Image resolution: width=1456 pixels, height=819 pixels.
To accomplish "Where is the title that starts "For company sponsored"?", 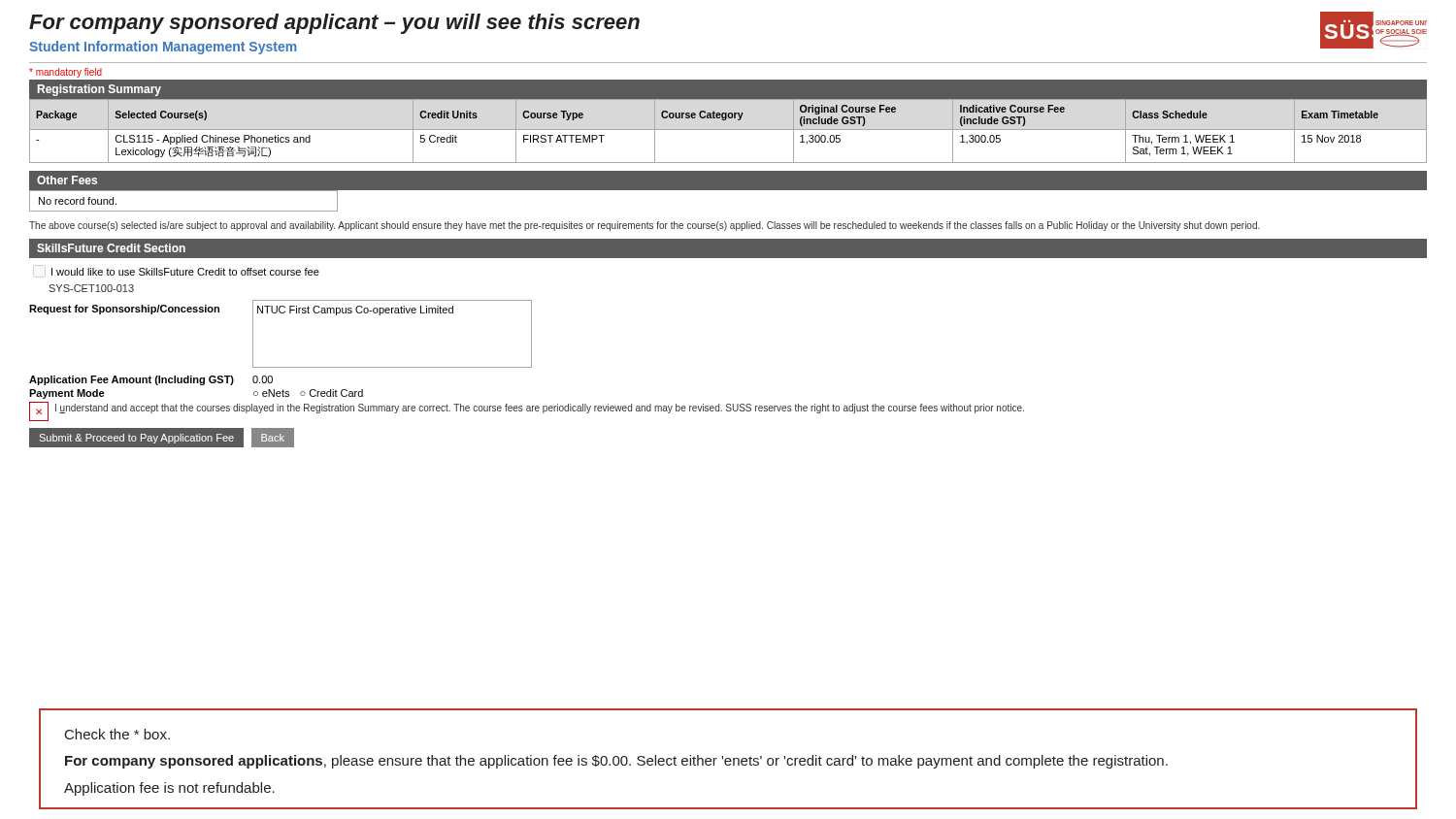I will pyautogui.click(x=335, y=22).
